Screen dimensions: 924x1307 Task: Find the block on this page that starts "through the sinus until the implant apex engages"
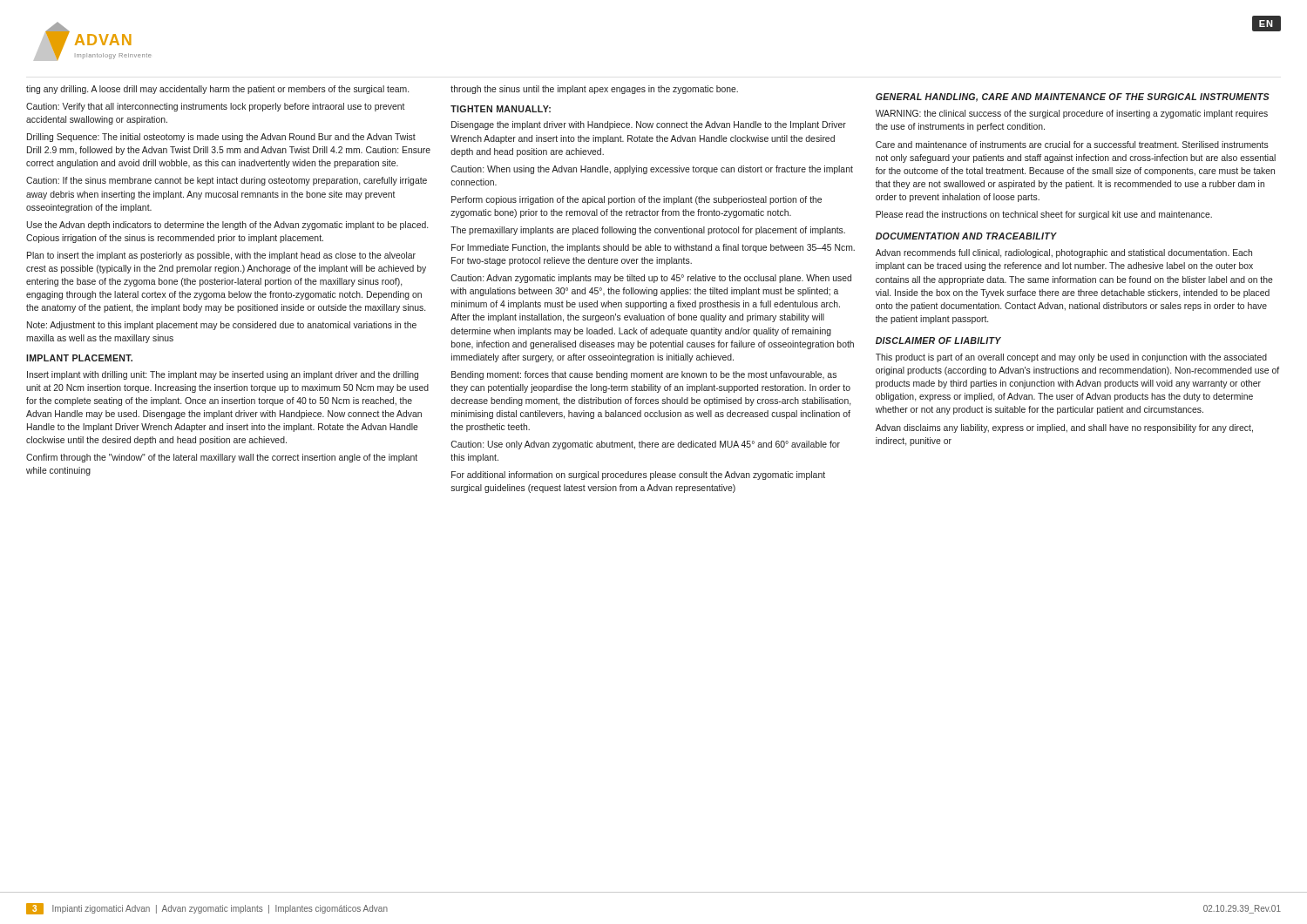point(654,289)
